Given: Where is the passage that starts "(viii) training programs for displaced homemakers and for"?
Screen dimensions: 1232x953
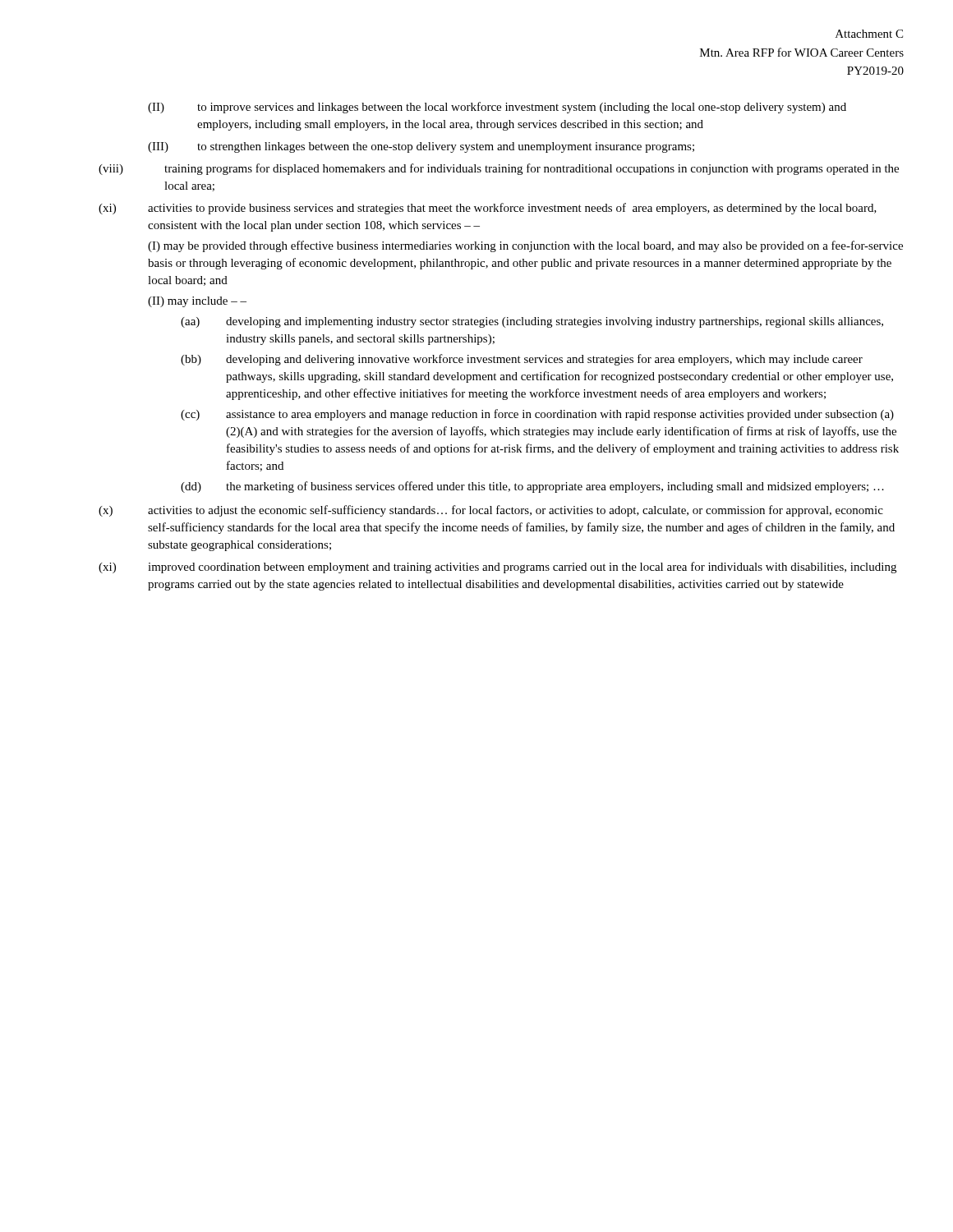Looking at the screenshot, I should tap(501, 177).
